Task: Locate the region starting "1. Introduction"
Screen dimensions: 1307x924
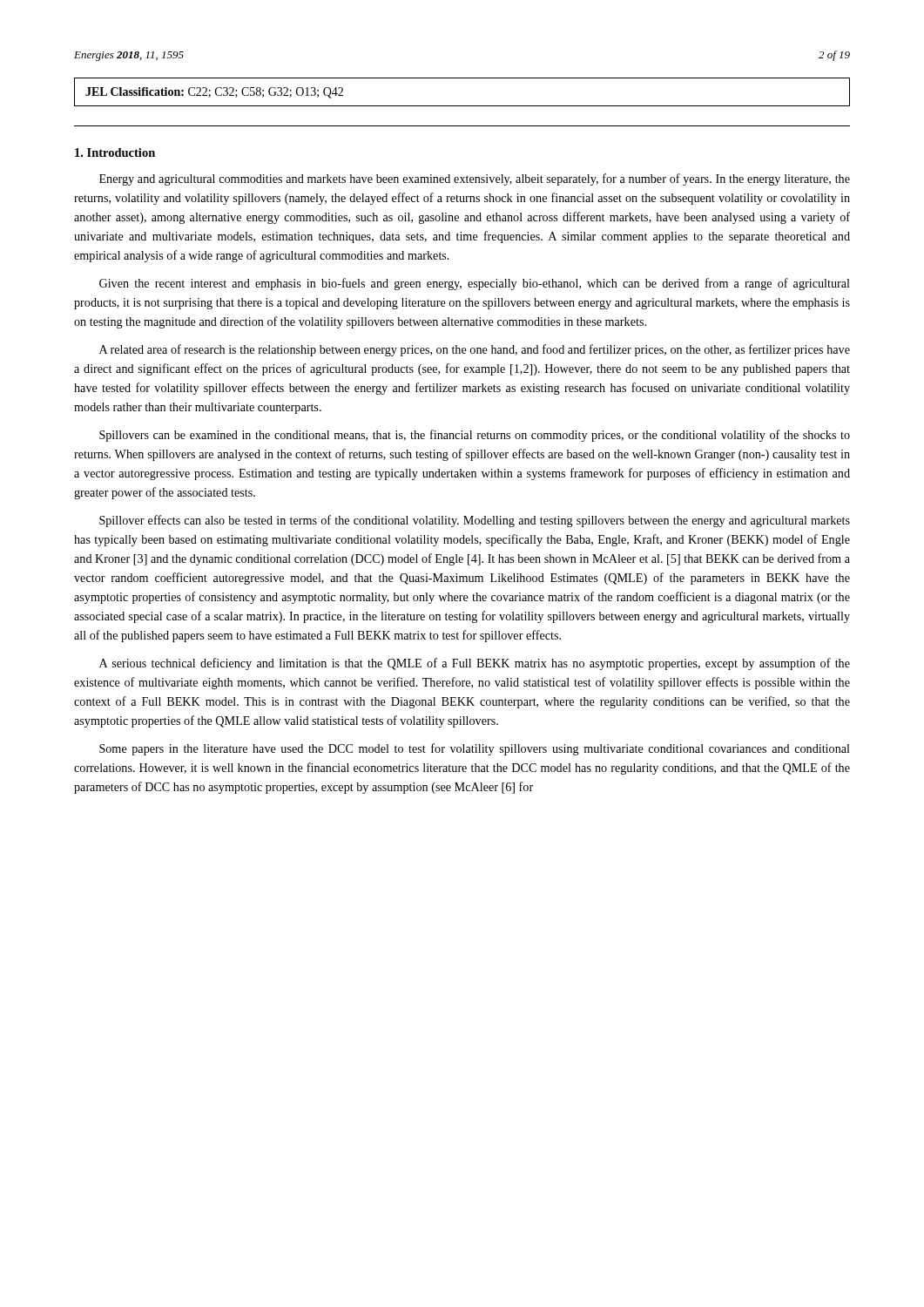Action: (x=115, y=152)
